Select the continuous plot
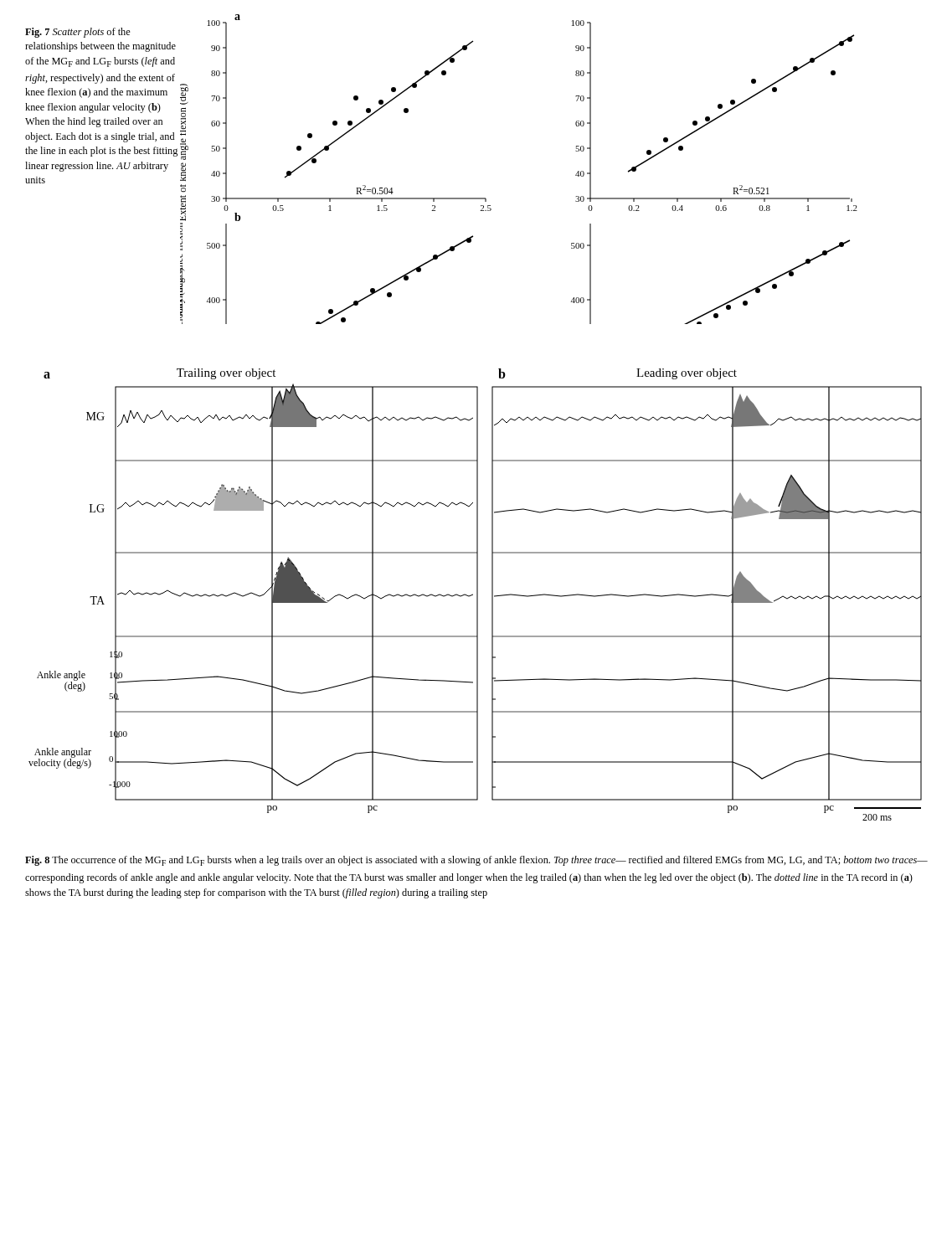The height and width of the screenshot is (1256, 952). tap(477, 595)
